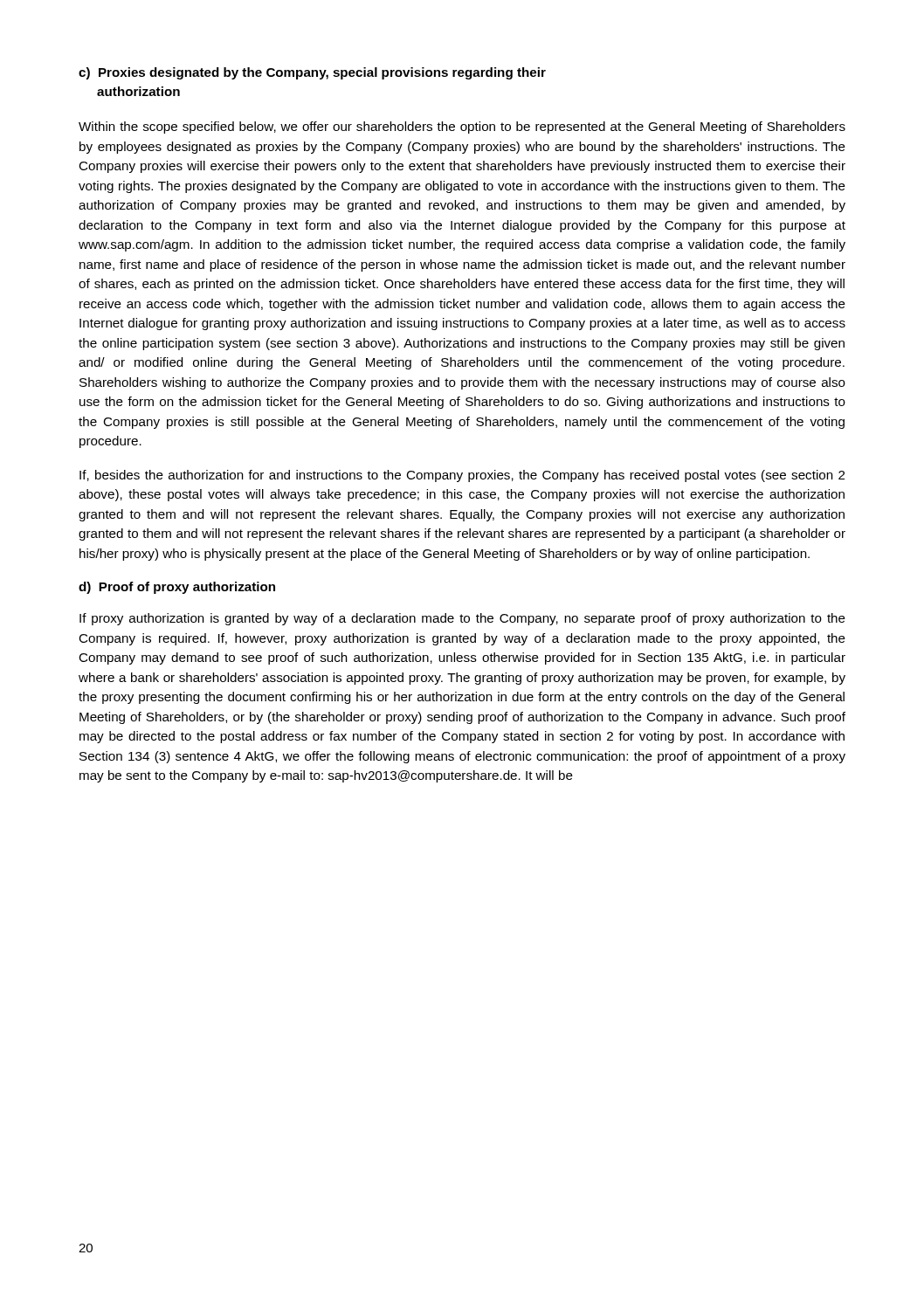Locate the text block starting "Within the scope specified below,"

pyautogui.click(x=462, y=284)
